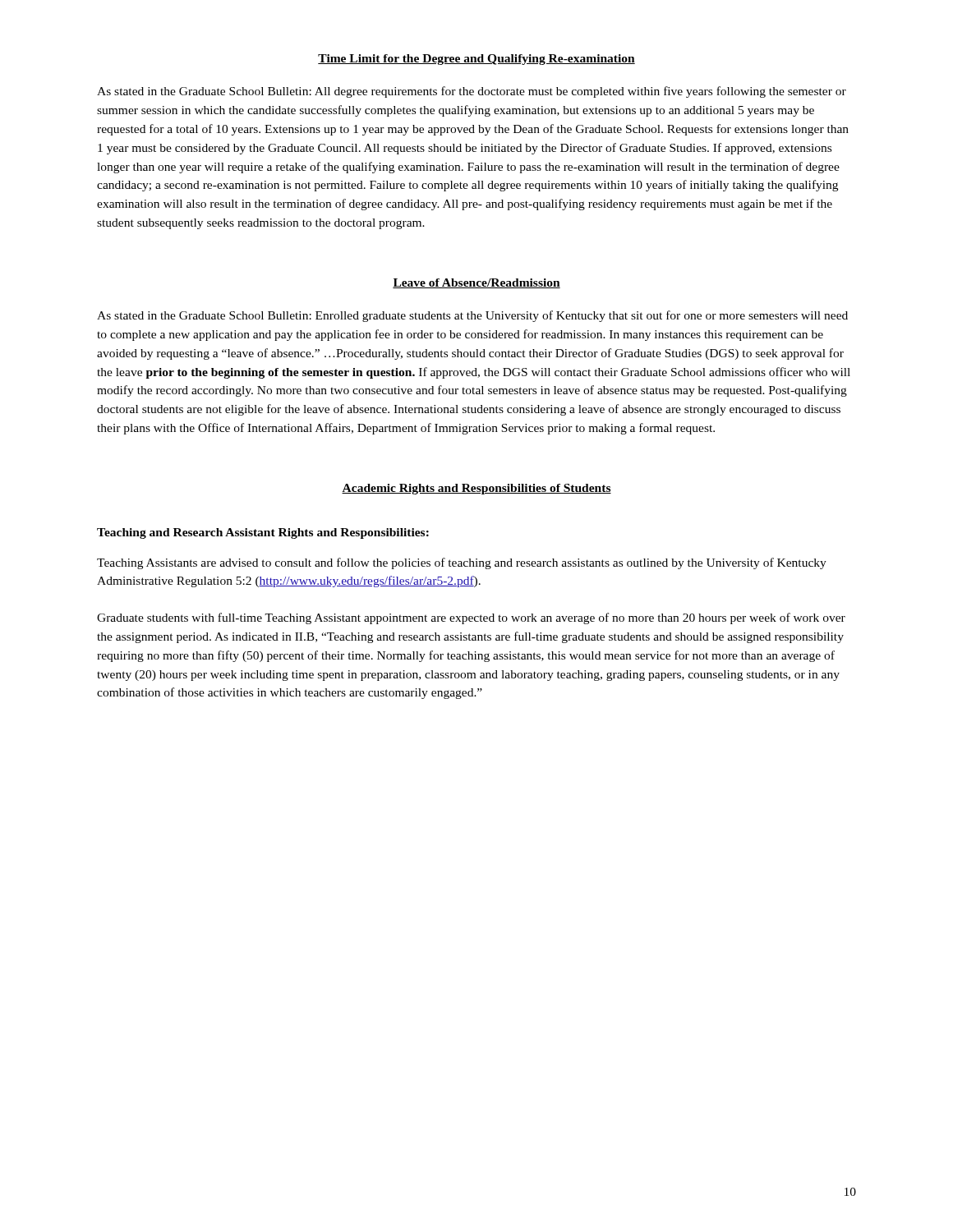Locate the passage starting "Graduate students with full-time Teaching"
Viewport: 953px width, 1232px height.
471,655
